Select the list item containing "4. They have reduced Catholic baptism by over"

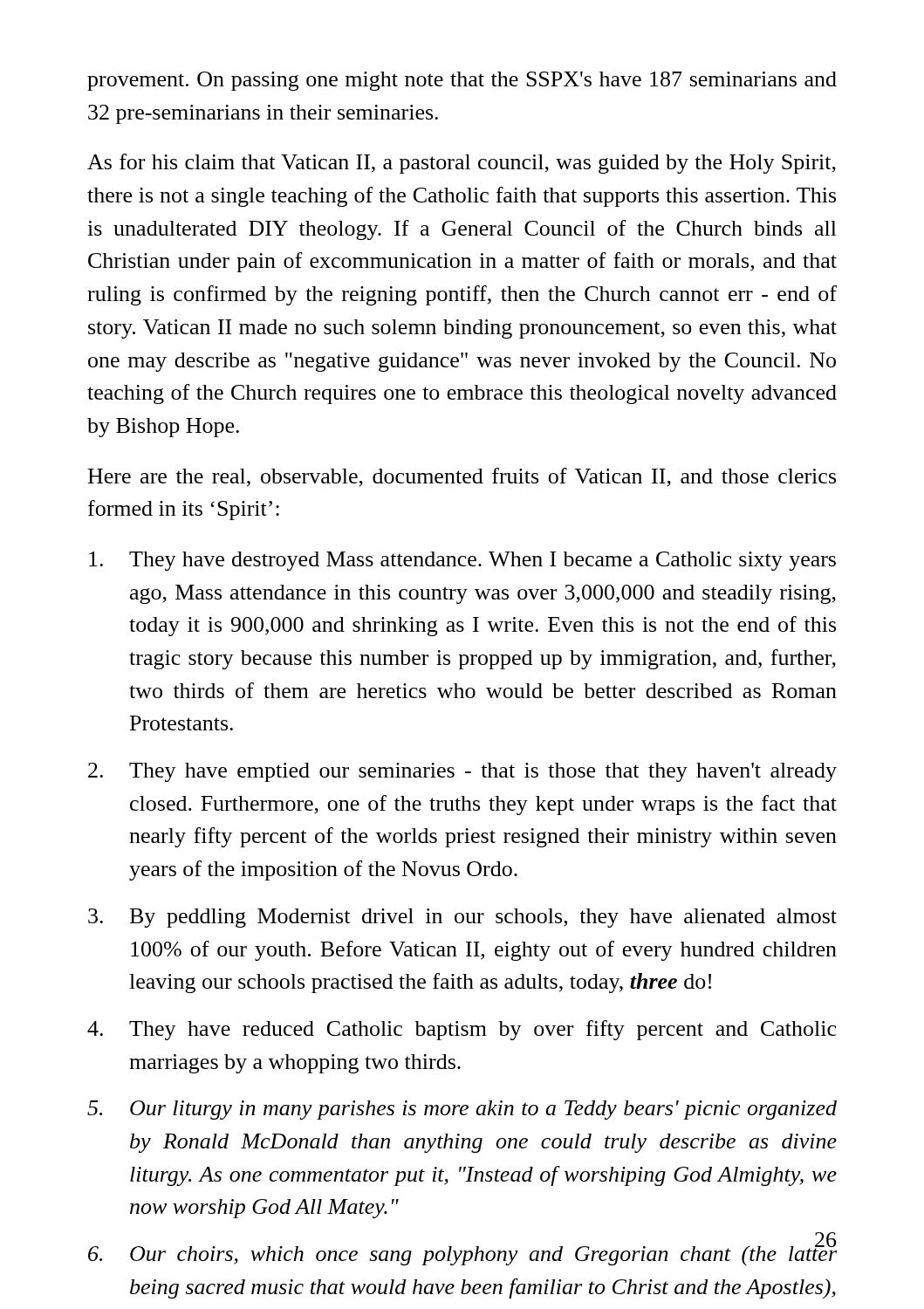[462, 1045]
